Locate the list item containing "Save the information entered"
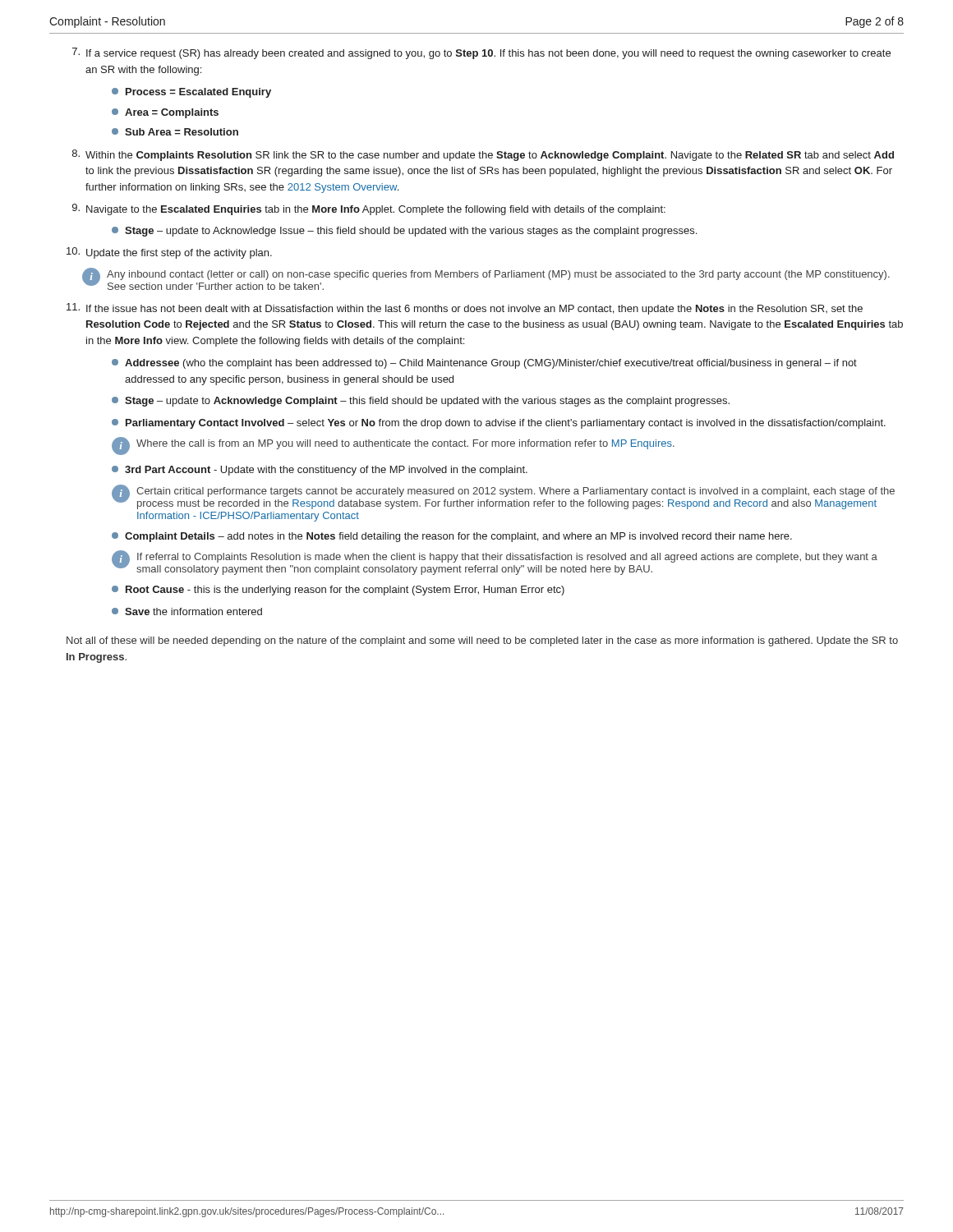 (187, 611)
